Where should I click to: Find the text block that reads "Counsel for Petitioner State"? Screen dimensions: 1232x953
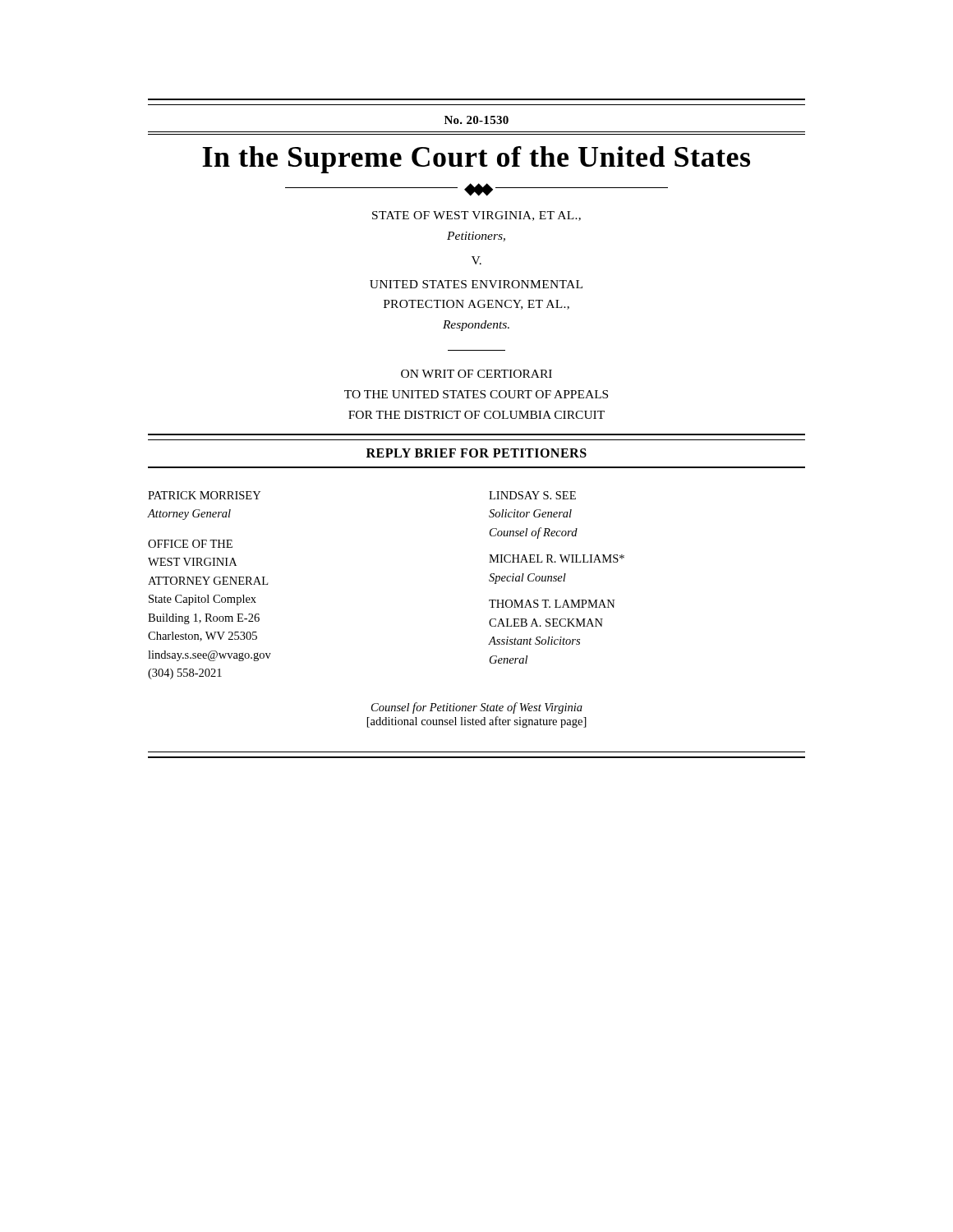click(x=476, y=714)
